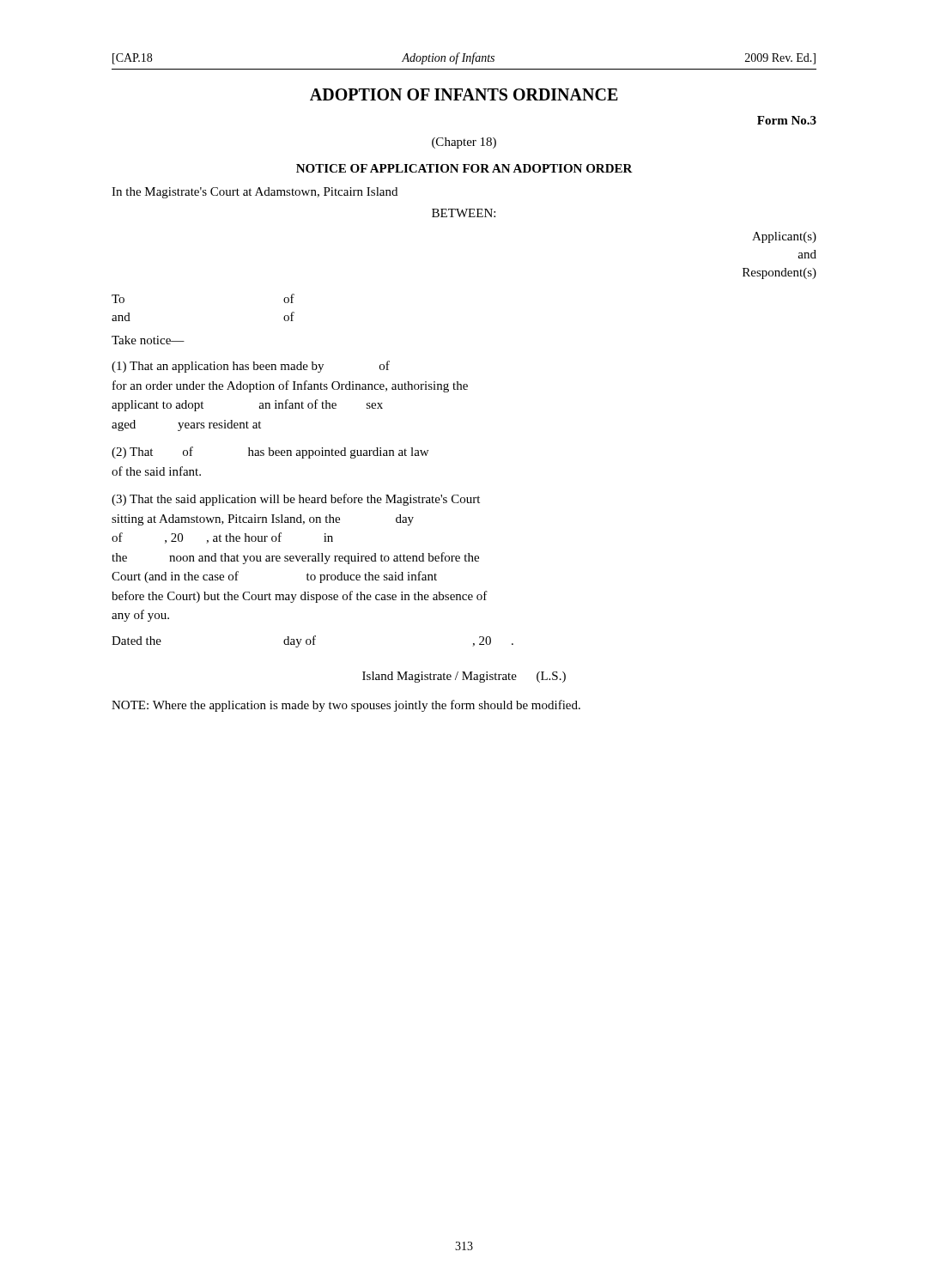This screenshot has width=928, height=1288.
Task: Select the block starting "Island Magistrate / Magistrate (L.S.)"
Action: pos(464,675)
